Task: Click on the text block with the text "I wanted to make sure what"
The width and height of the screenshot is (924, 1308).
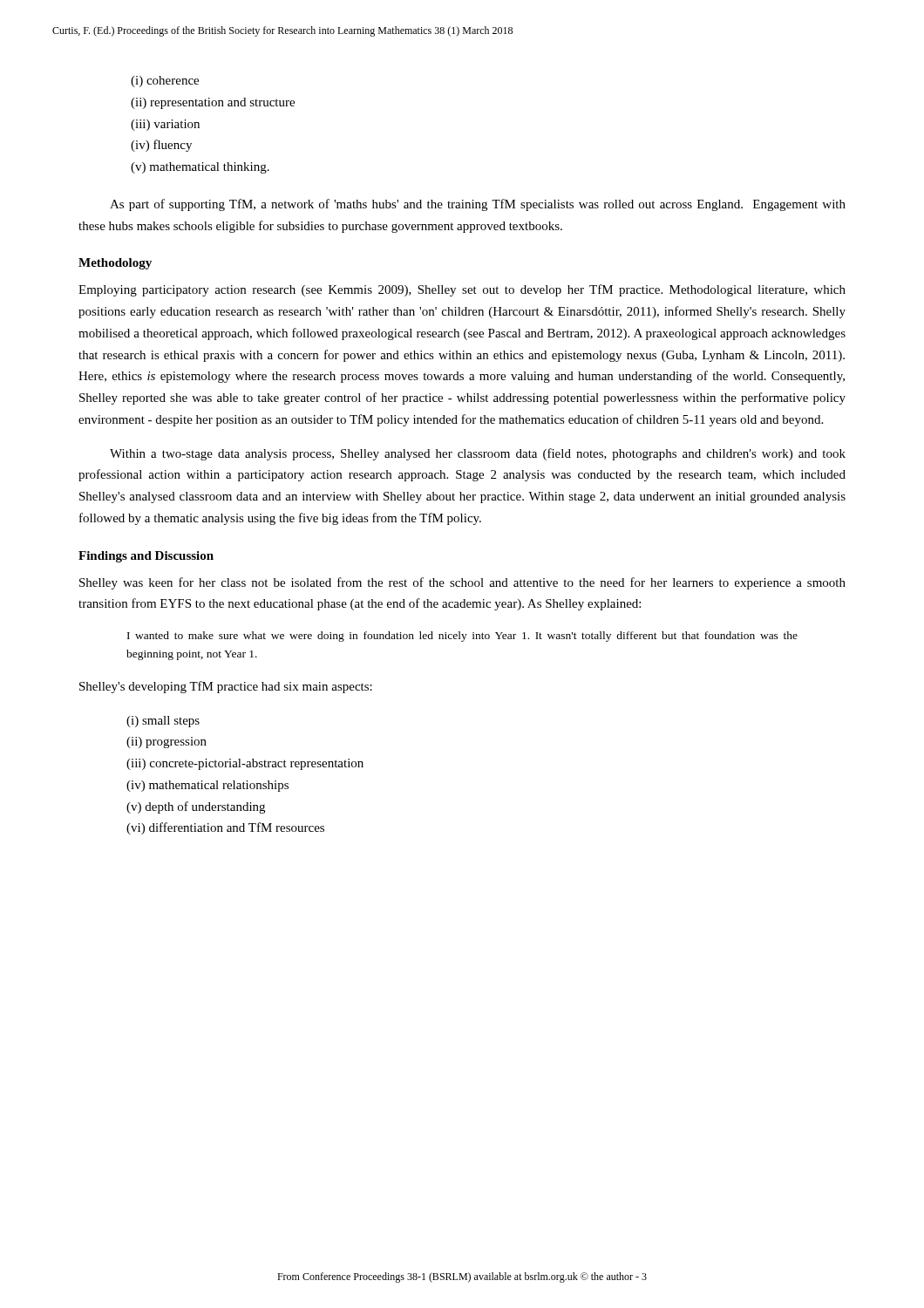Action: click(462, 644)
